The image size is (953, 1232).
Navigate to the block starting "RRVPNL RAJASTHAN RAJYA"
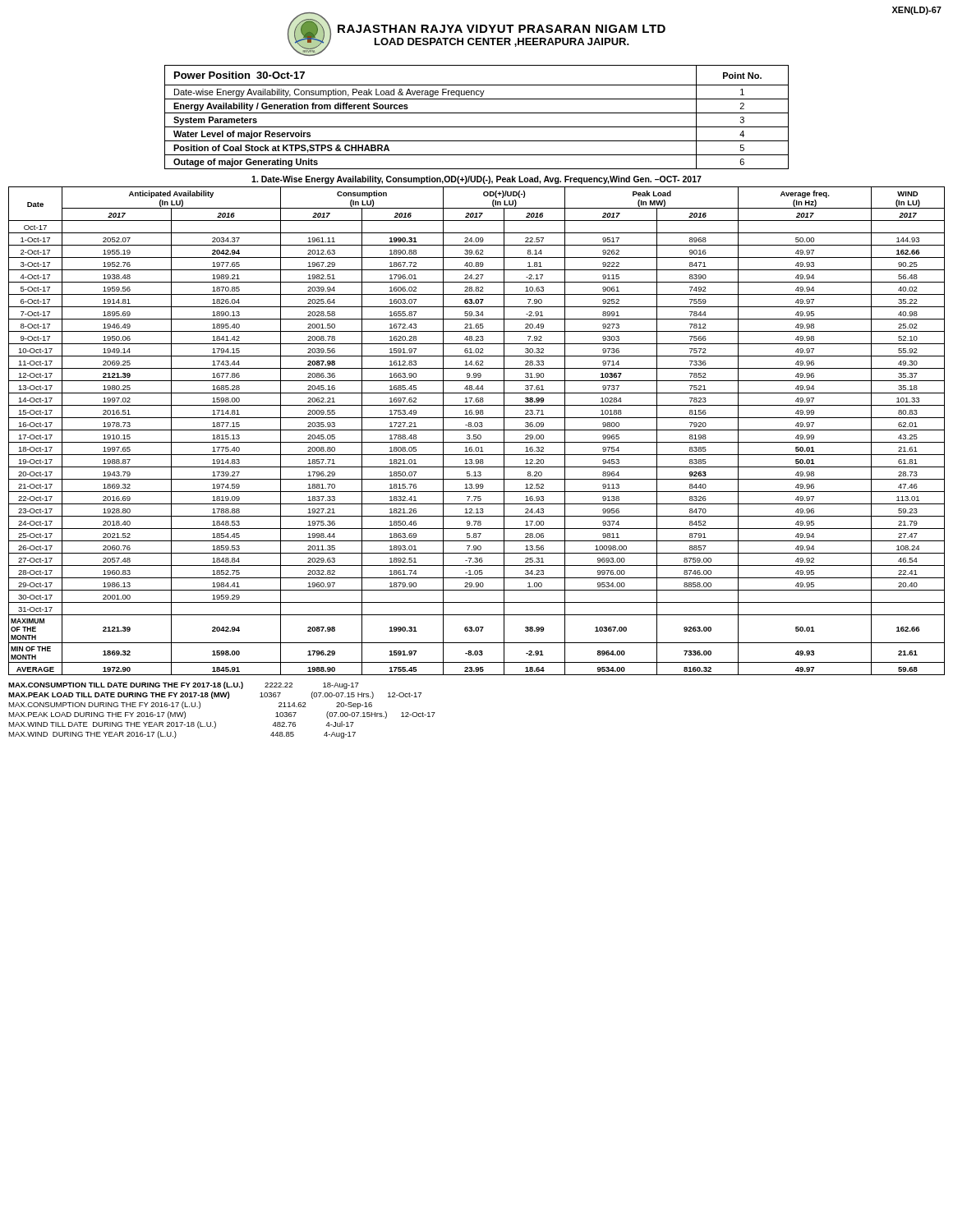[x=476, y=34]
